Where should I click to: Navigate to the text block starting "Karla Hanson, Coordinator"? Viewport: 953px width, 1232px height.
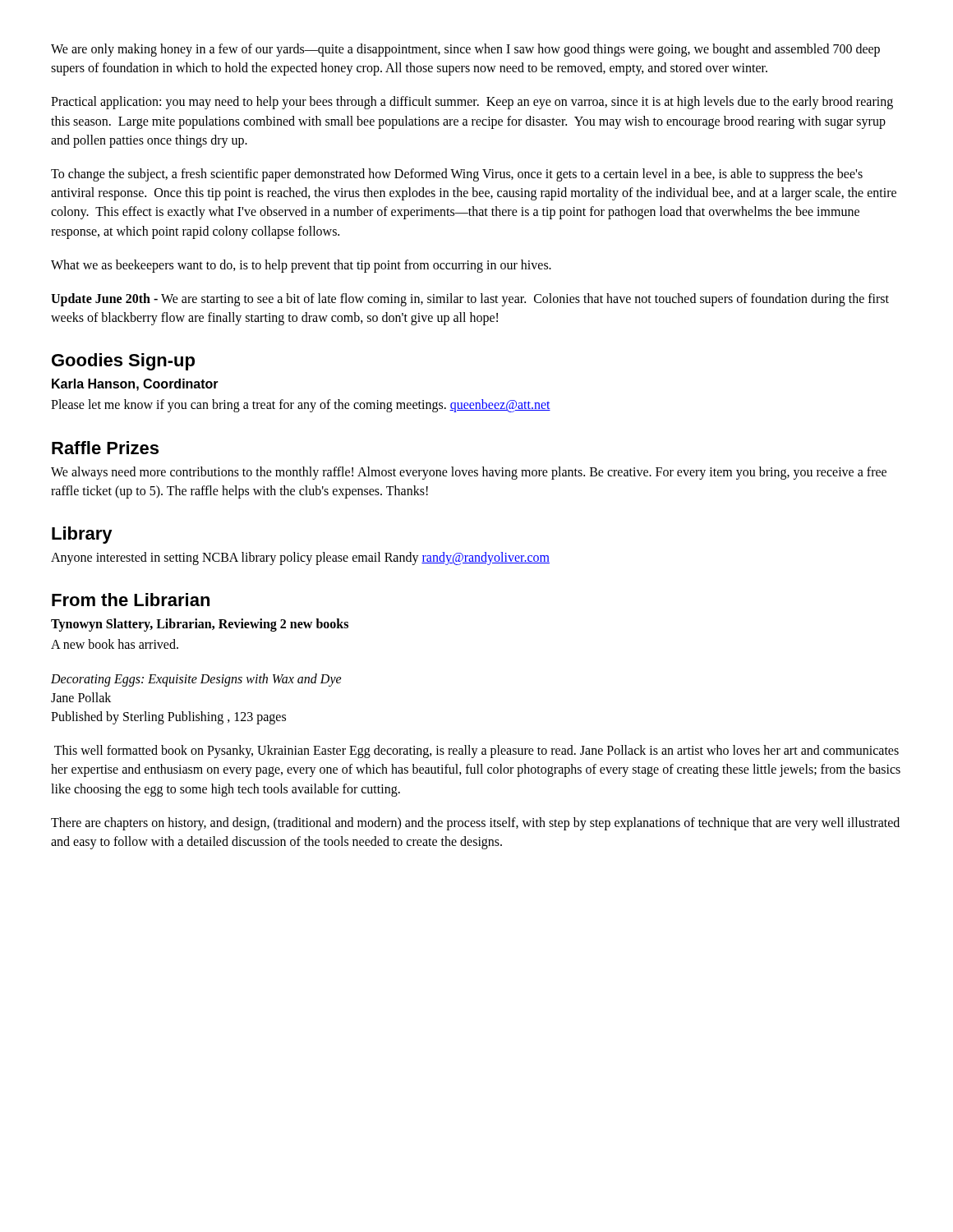pyautogui.click(x=135, y=384)
